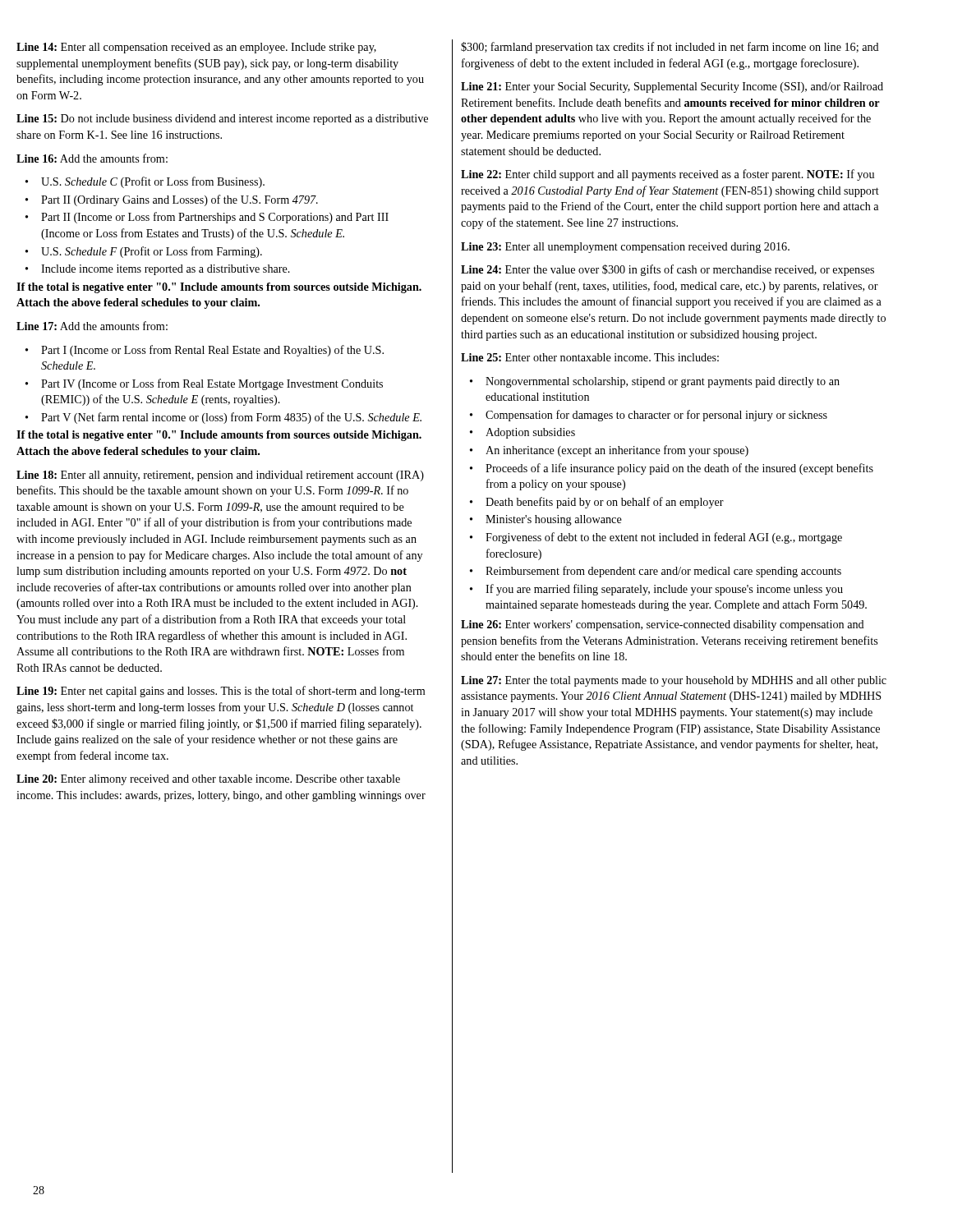This screenshot has height=1232, width=953.
Task: Locate the text "Line 16: Add the amounts from:"
Action: [x=92, y=158]
